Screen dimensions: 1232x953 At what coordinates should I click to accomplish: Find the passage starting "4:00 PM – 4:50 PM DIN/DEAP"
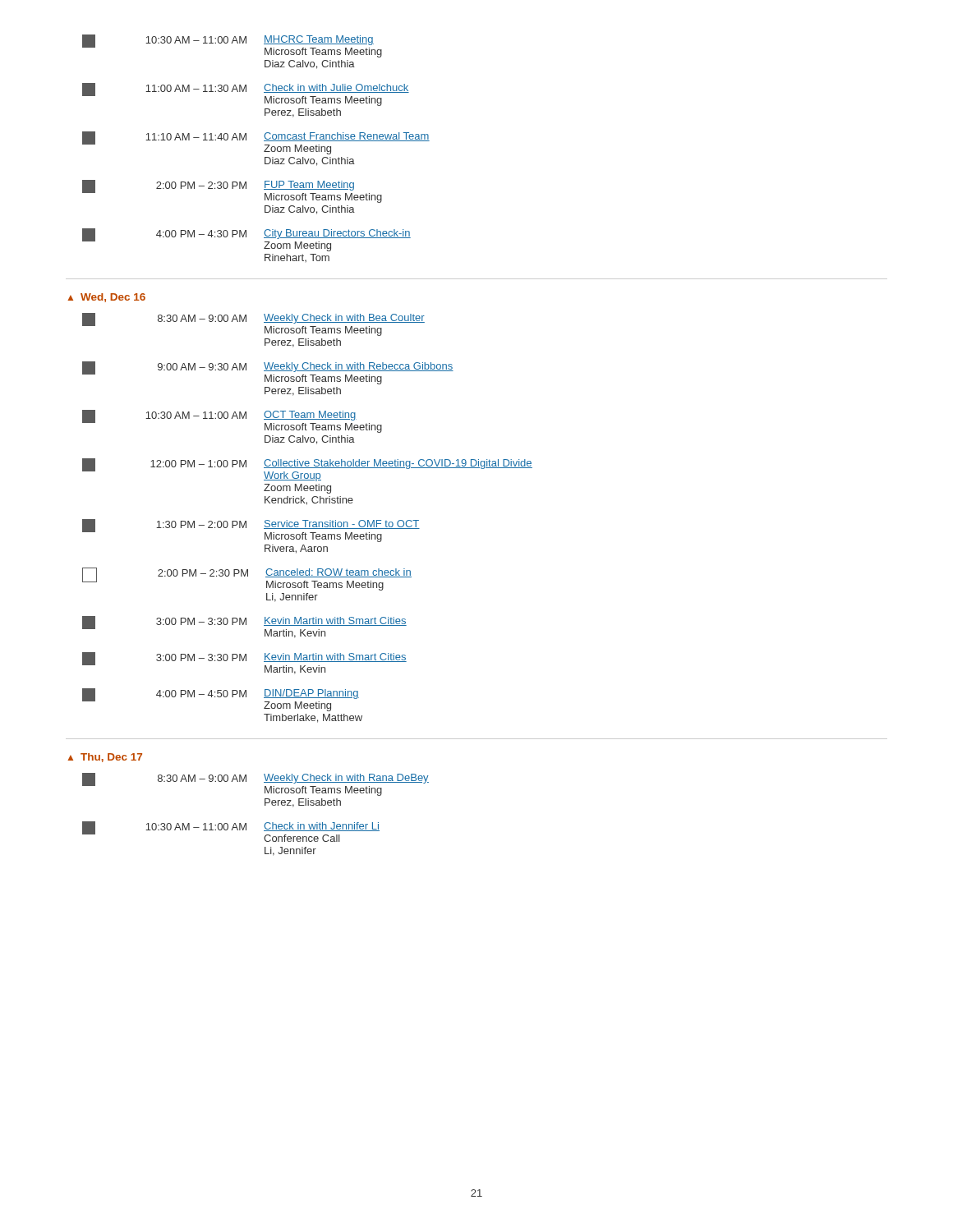(222, 705)
